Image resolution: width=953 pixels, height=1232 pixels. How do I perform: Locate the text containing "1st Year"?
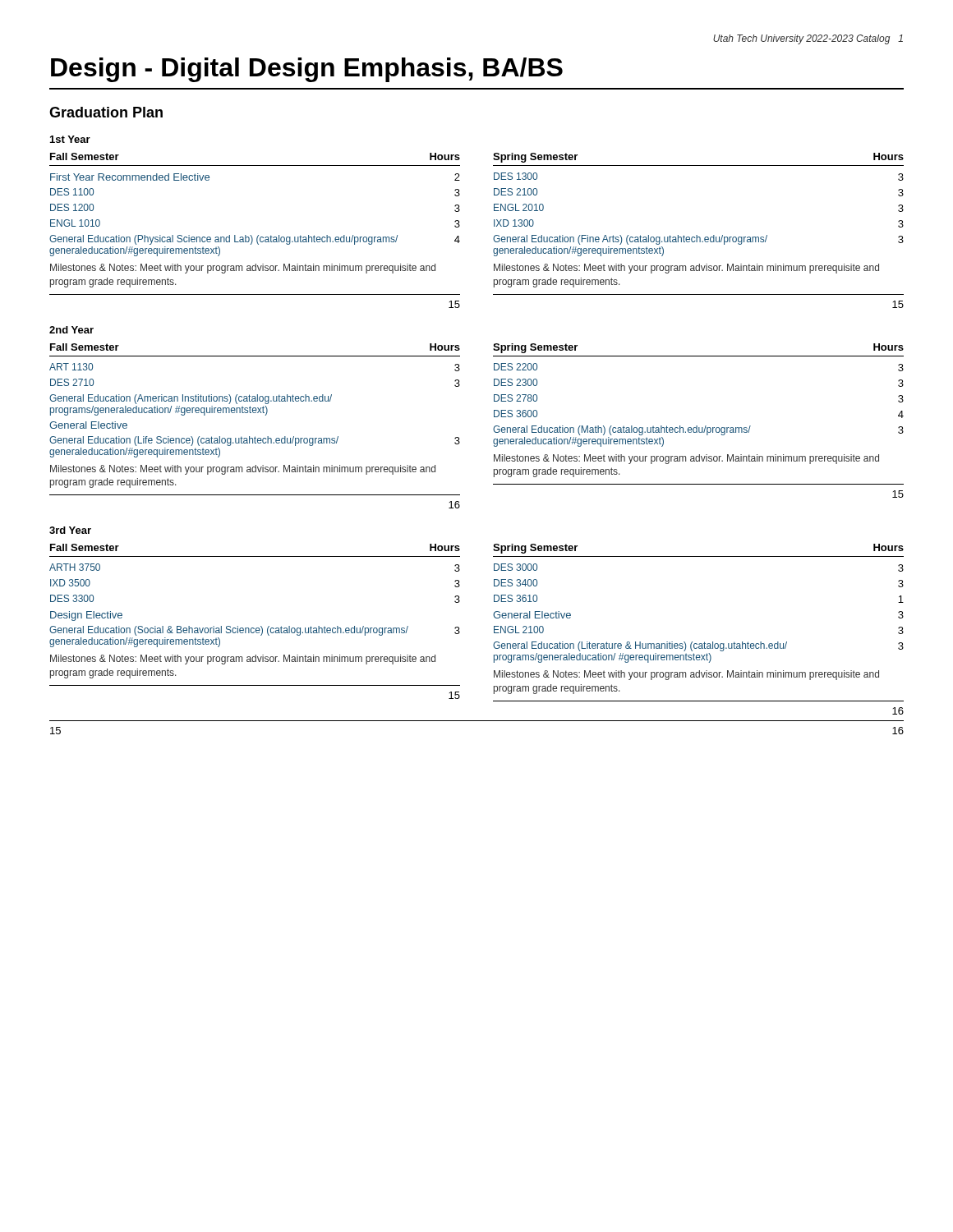point(70,139)
